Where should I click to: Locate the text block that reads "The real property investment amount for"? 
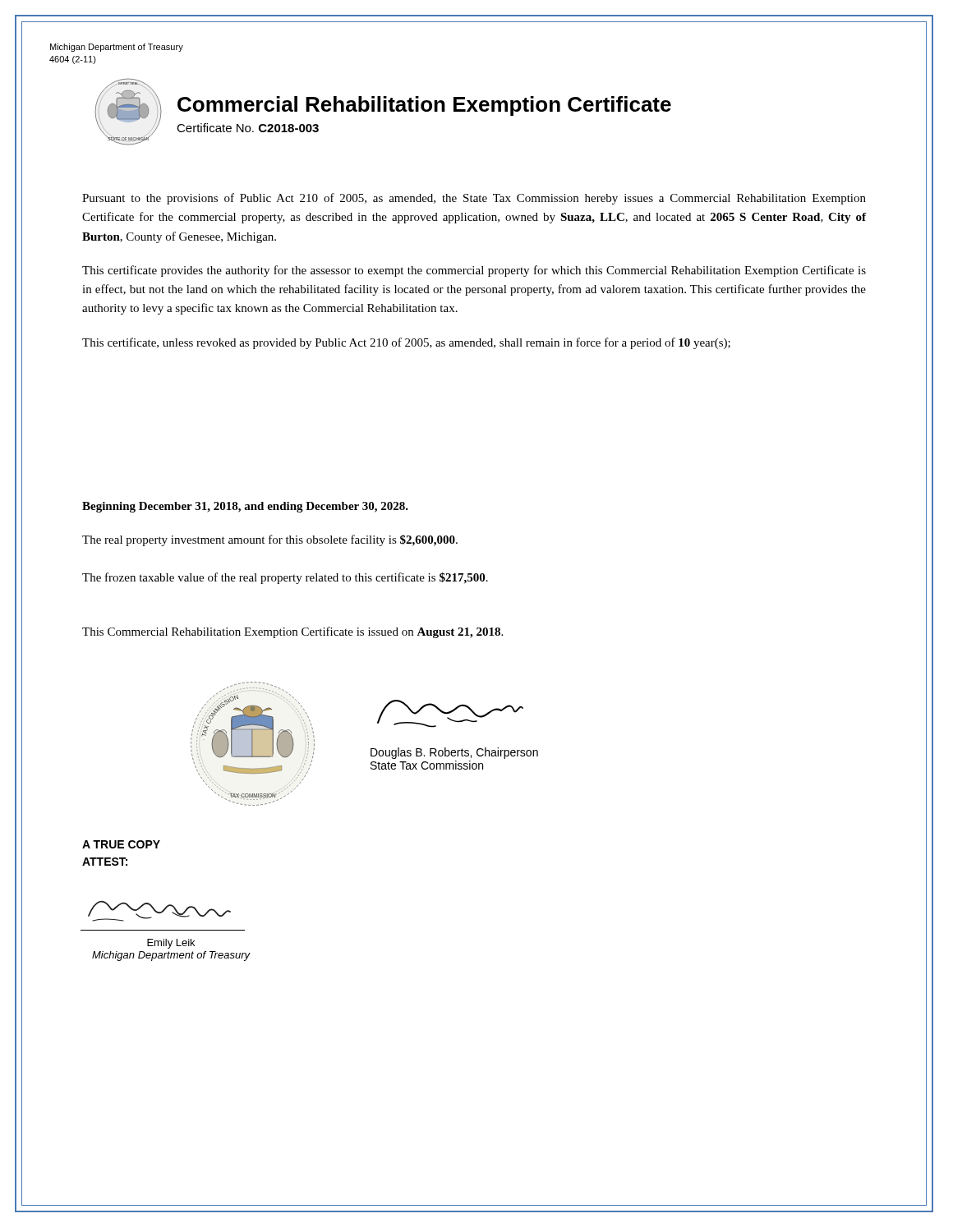(x=270, y=540)
